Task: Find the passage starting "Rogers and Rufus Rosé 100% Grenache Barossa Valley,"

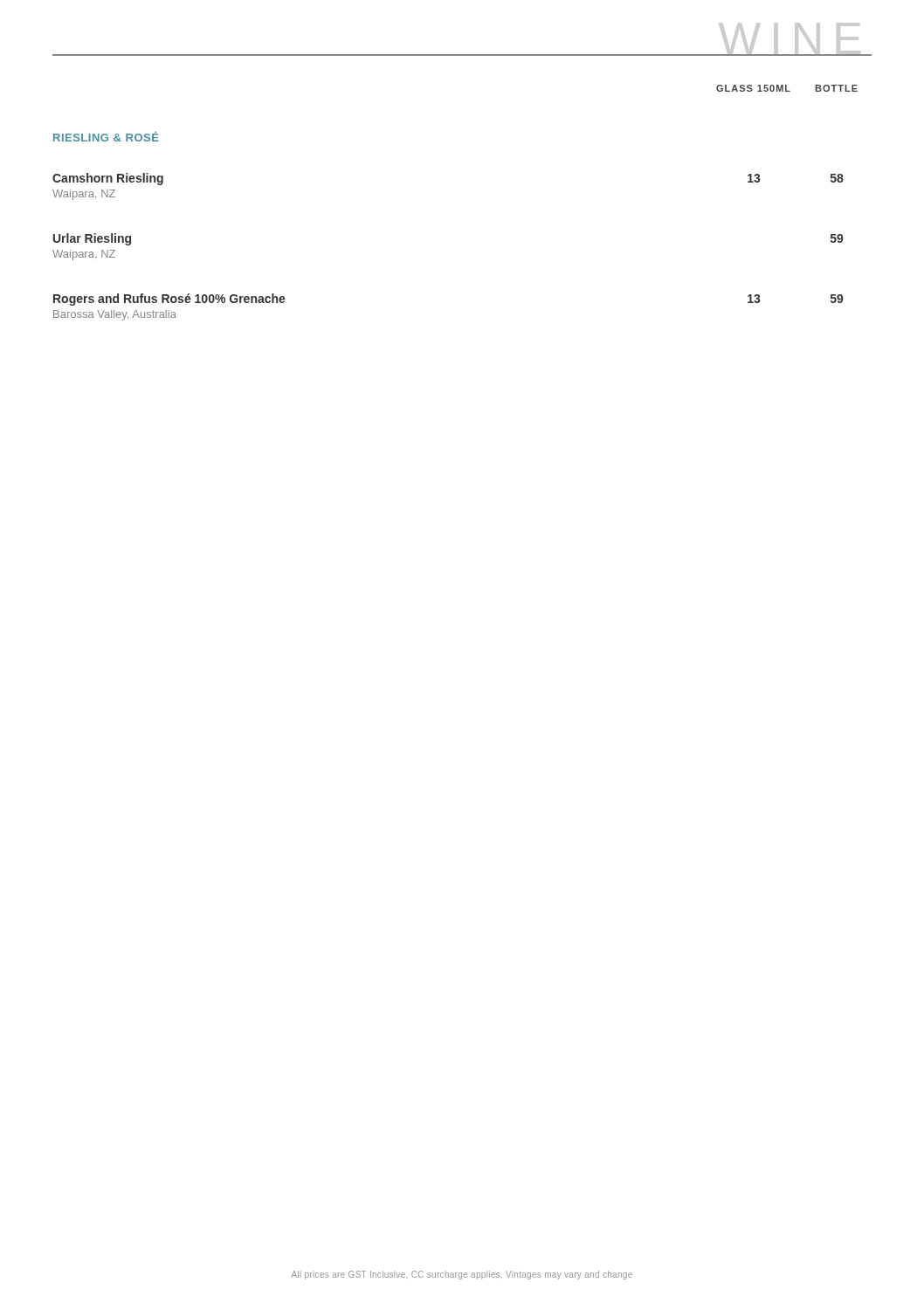Action: (165, 299)
